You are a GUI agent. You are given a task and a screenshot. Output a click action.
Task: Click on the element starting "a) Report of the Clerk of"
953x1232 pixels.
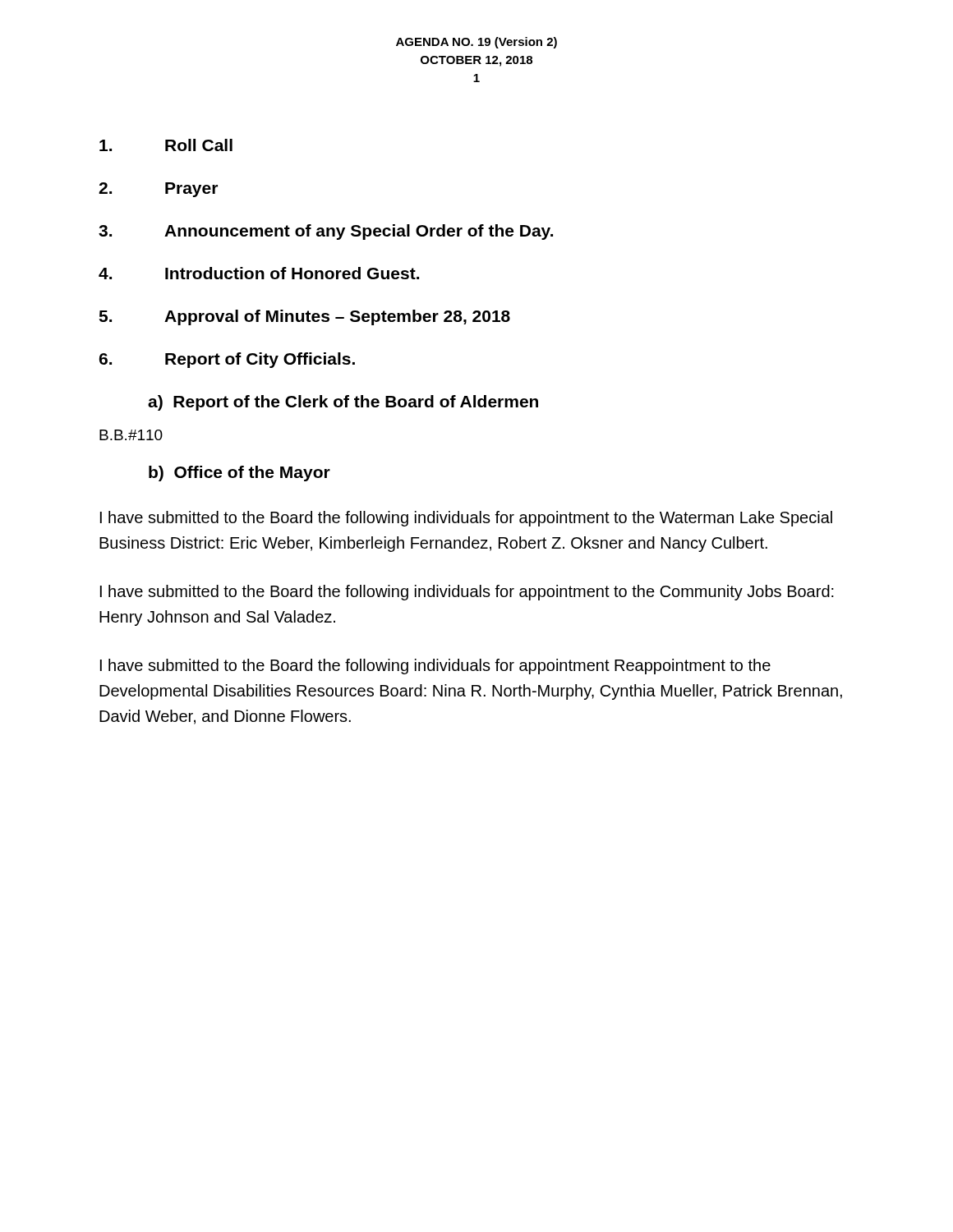pyautogui.click(x=344, y=401)
